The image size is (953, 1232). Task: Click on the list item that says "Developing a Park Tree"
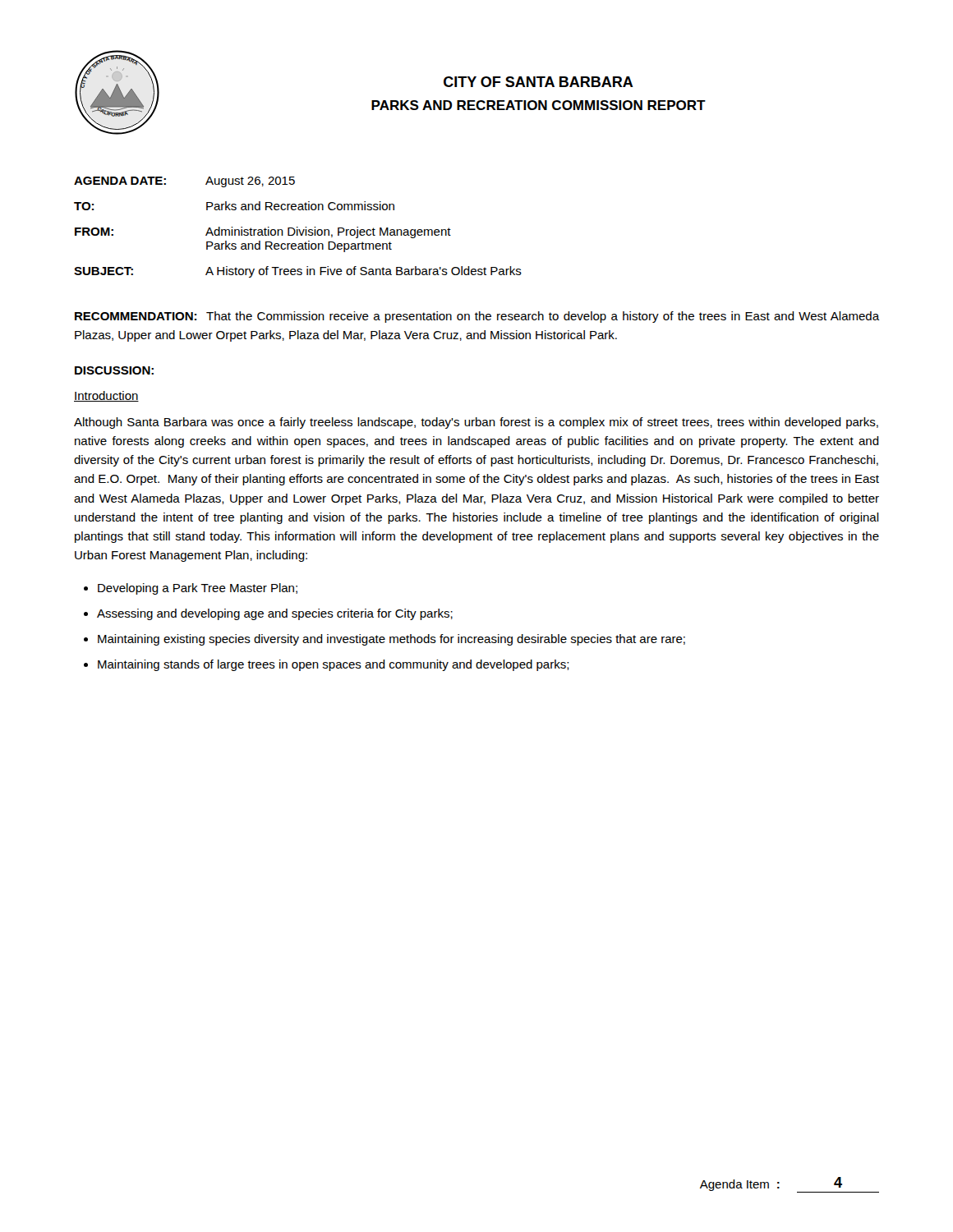pyautogui.click(x=198, y=587)
